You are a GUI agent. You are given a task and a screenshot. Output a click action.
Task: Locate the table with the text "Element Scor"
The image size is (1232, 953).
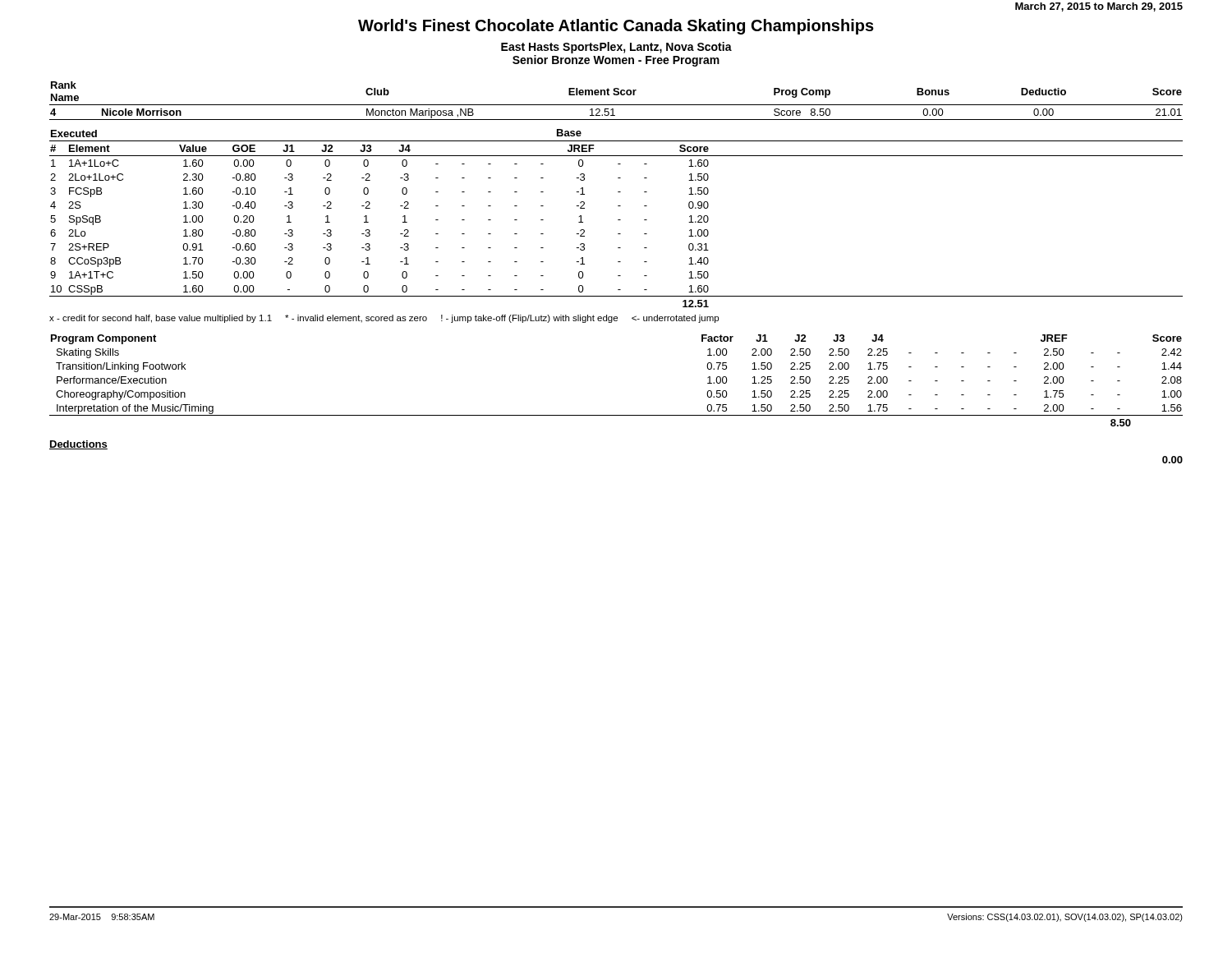616,194
